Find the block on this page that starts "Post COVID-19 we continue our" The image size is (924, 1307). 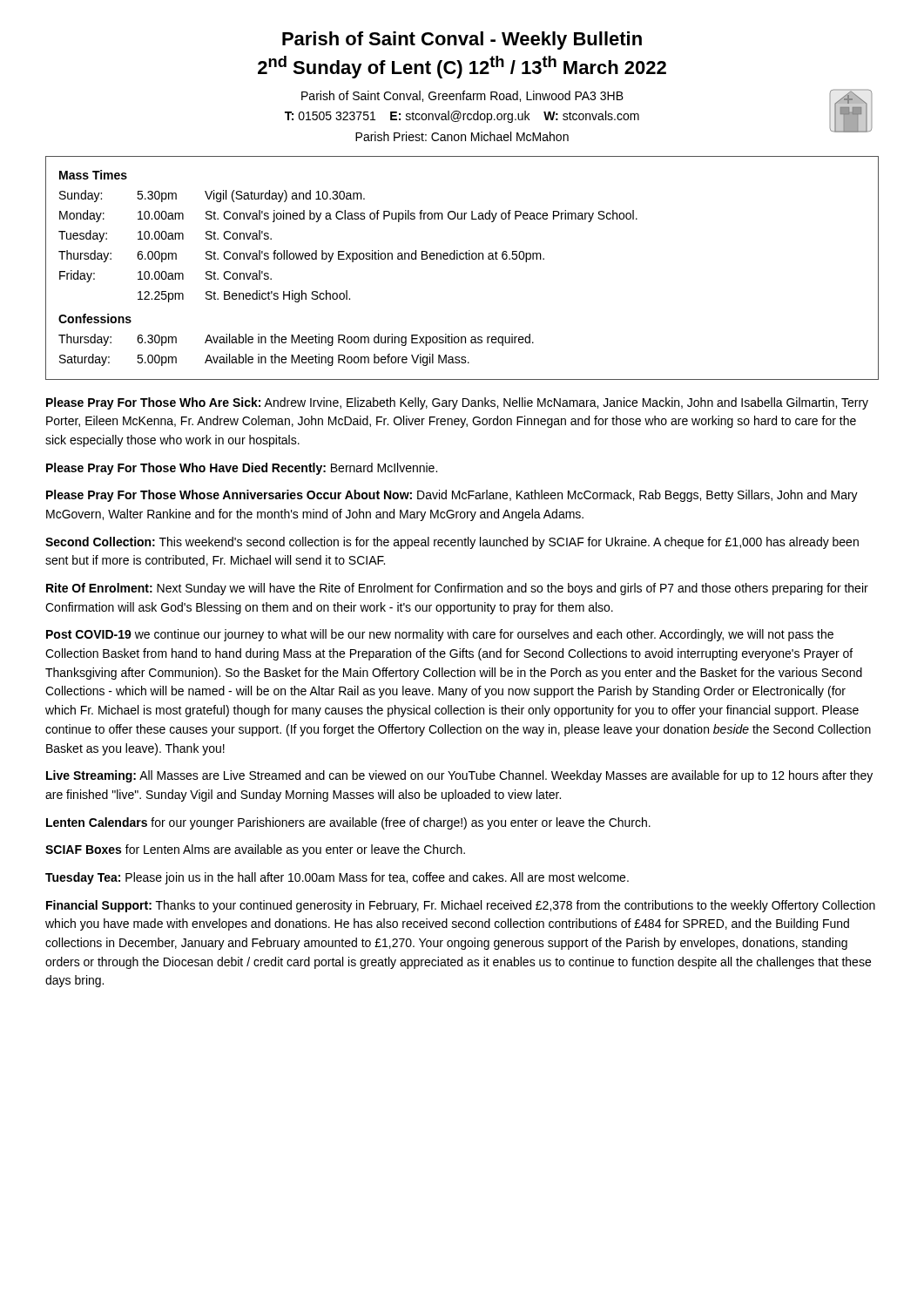point(458,691)
